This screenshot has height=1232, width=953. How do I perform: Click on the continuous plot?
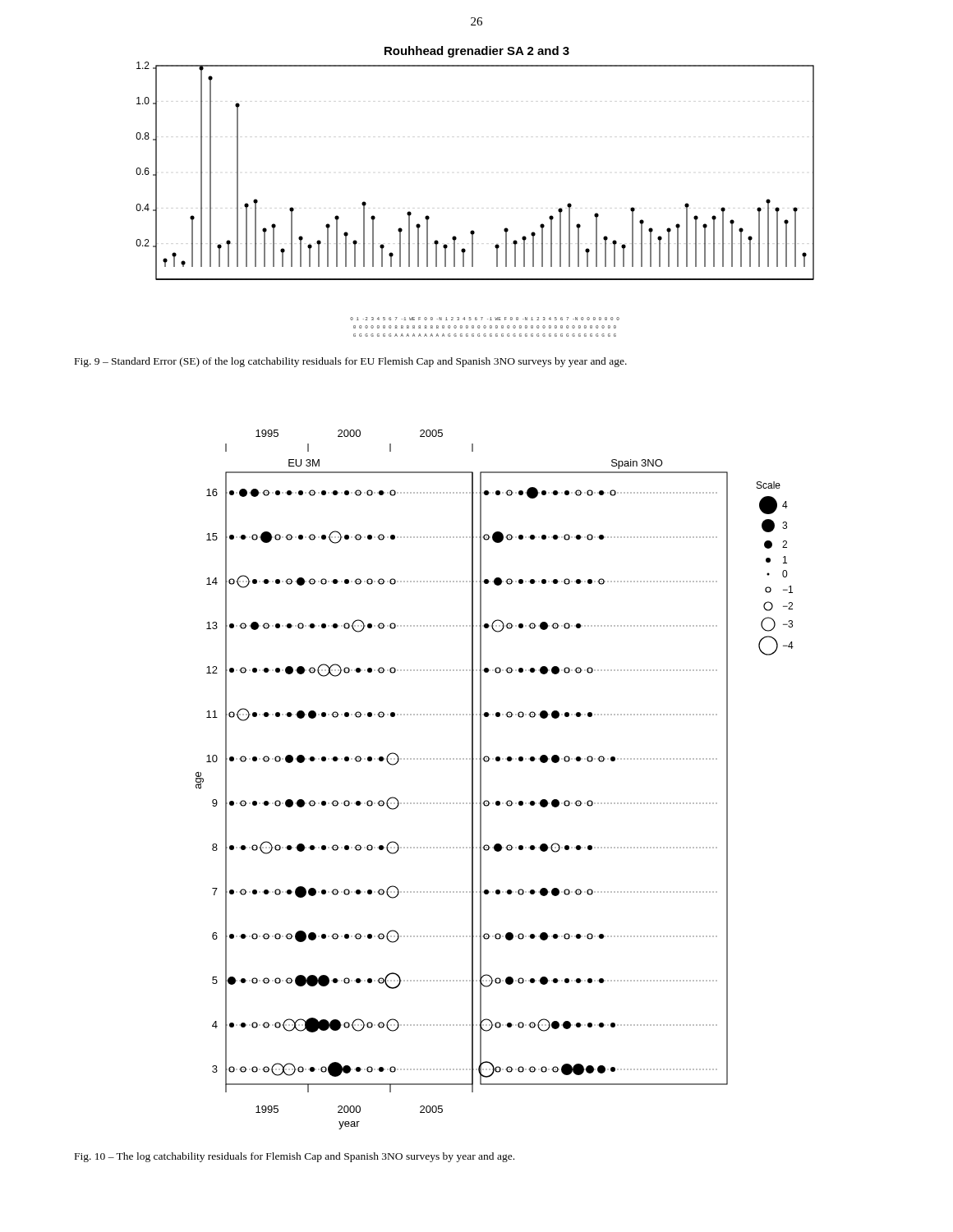click(476, 189)
